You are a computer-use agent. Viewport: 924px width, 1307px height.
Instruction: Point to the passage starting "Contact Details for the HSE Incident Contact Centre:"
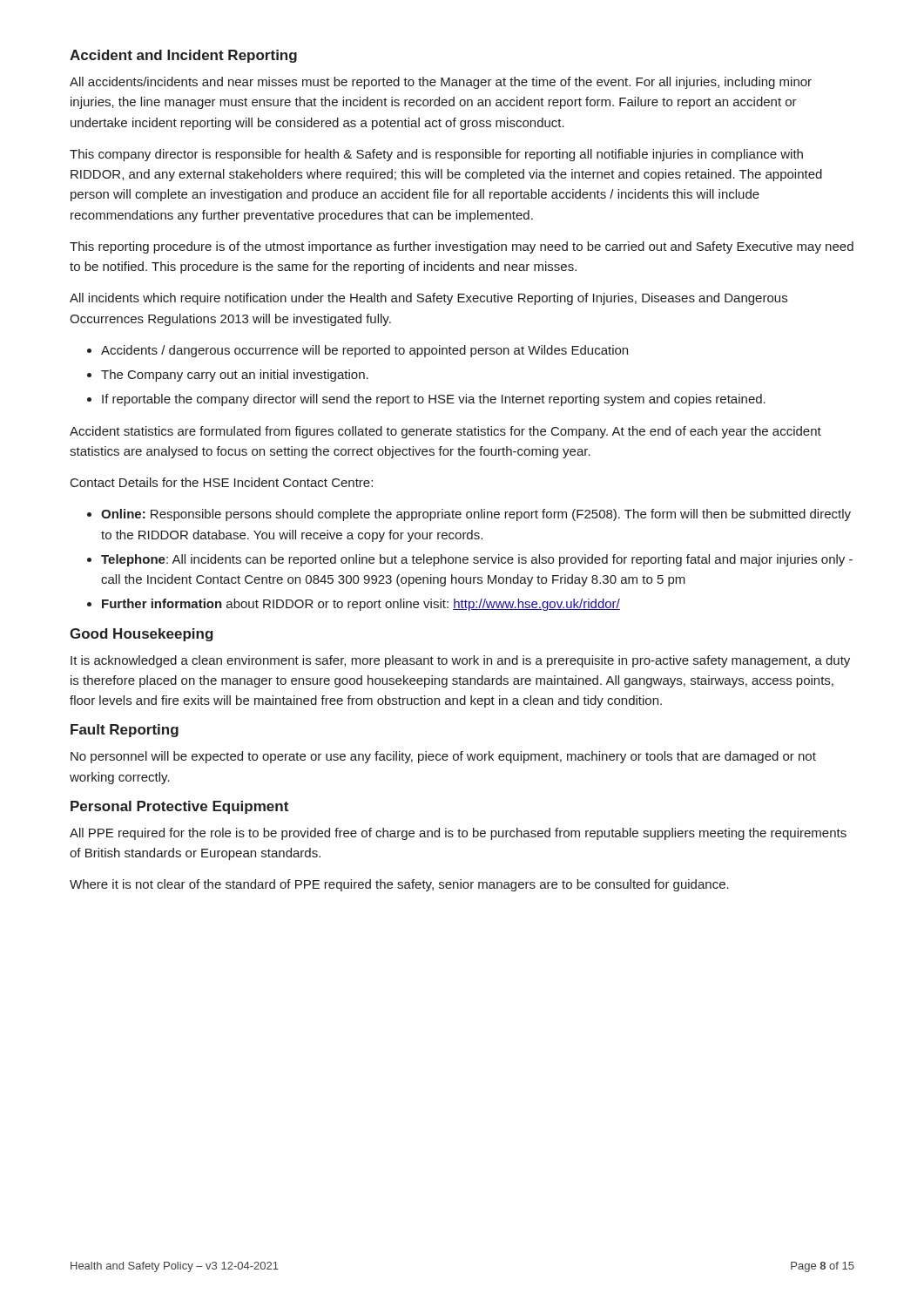222,482
